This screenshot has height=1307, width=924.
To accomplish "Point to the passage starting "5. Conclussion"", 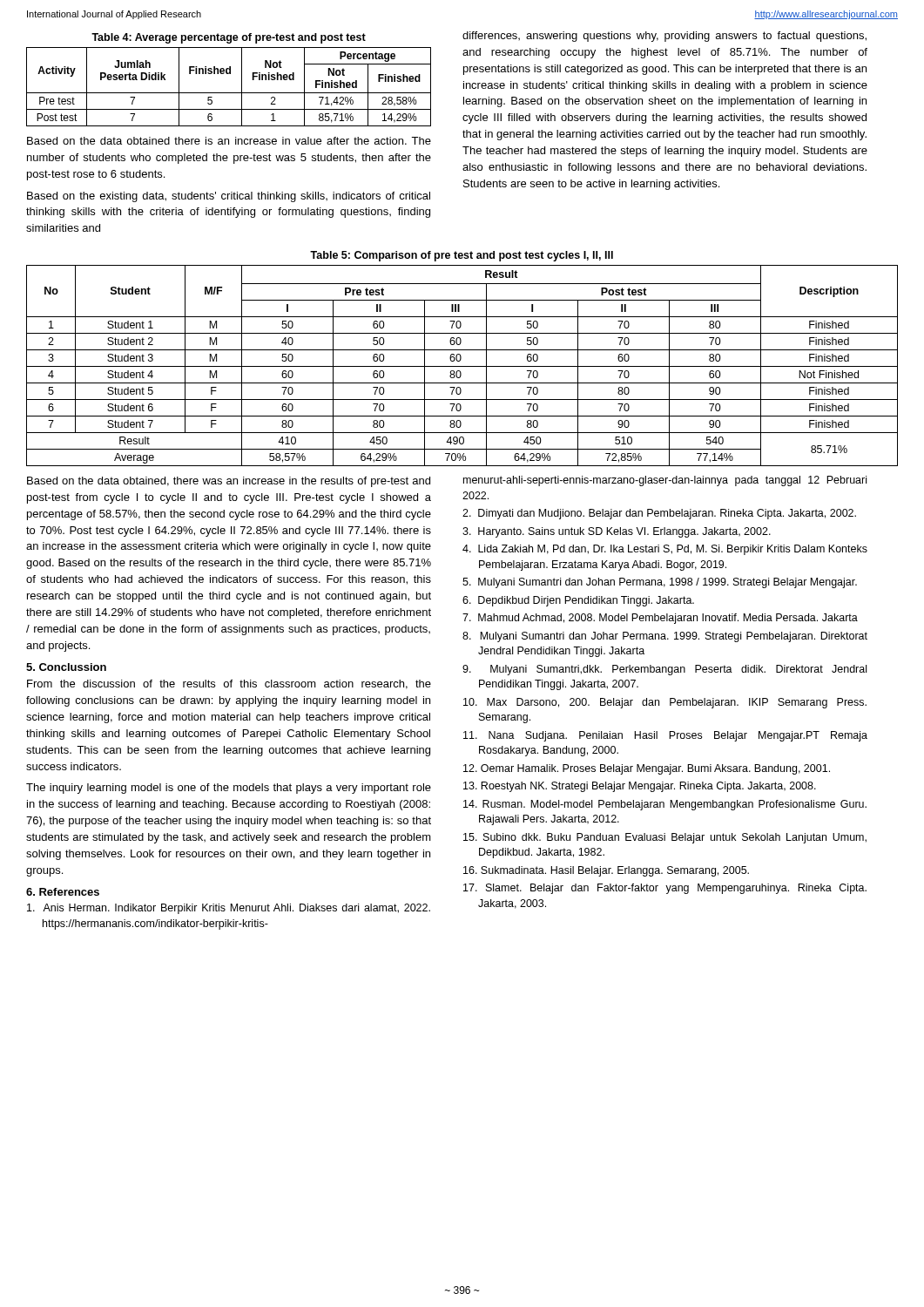I will tap(66, 667).
